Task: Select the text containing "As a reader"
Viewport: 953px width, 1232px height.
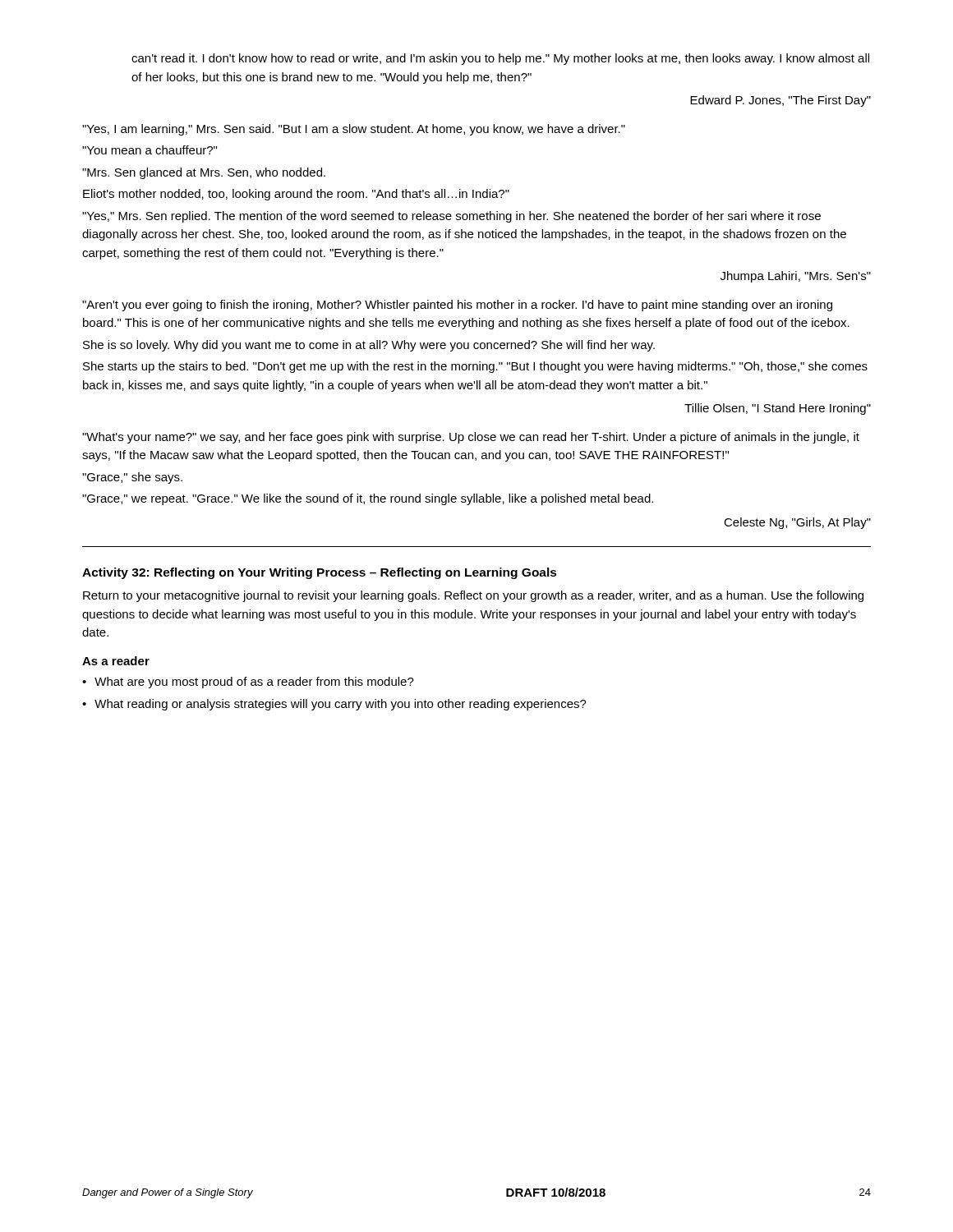Action: (116, 660)
